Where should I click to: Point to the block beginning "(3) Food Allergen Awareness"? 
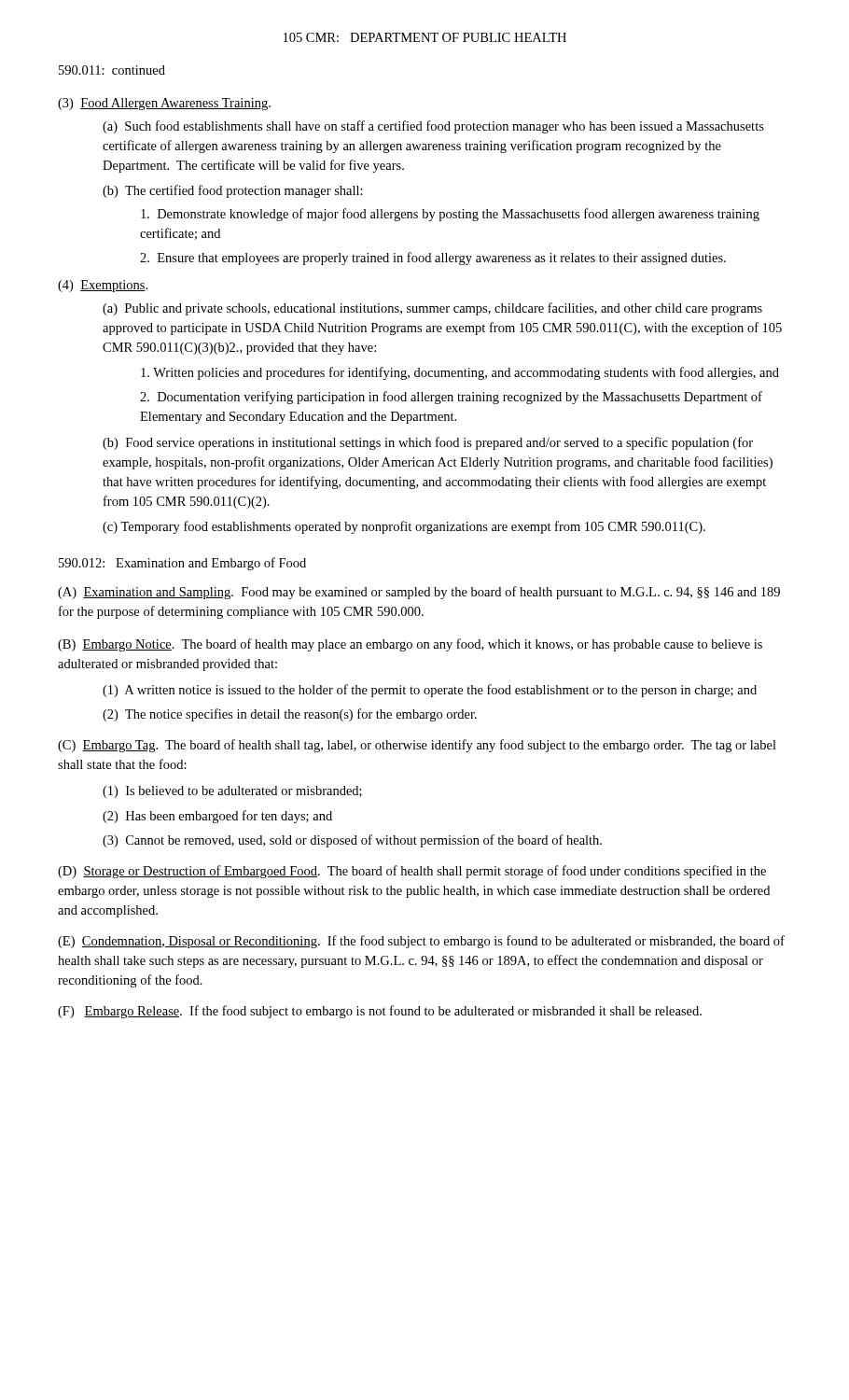coord(165,103)
